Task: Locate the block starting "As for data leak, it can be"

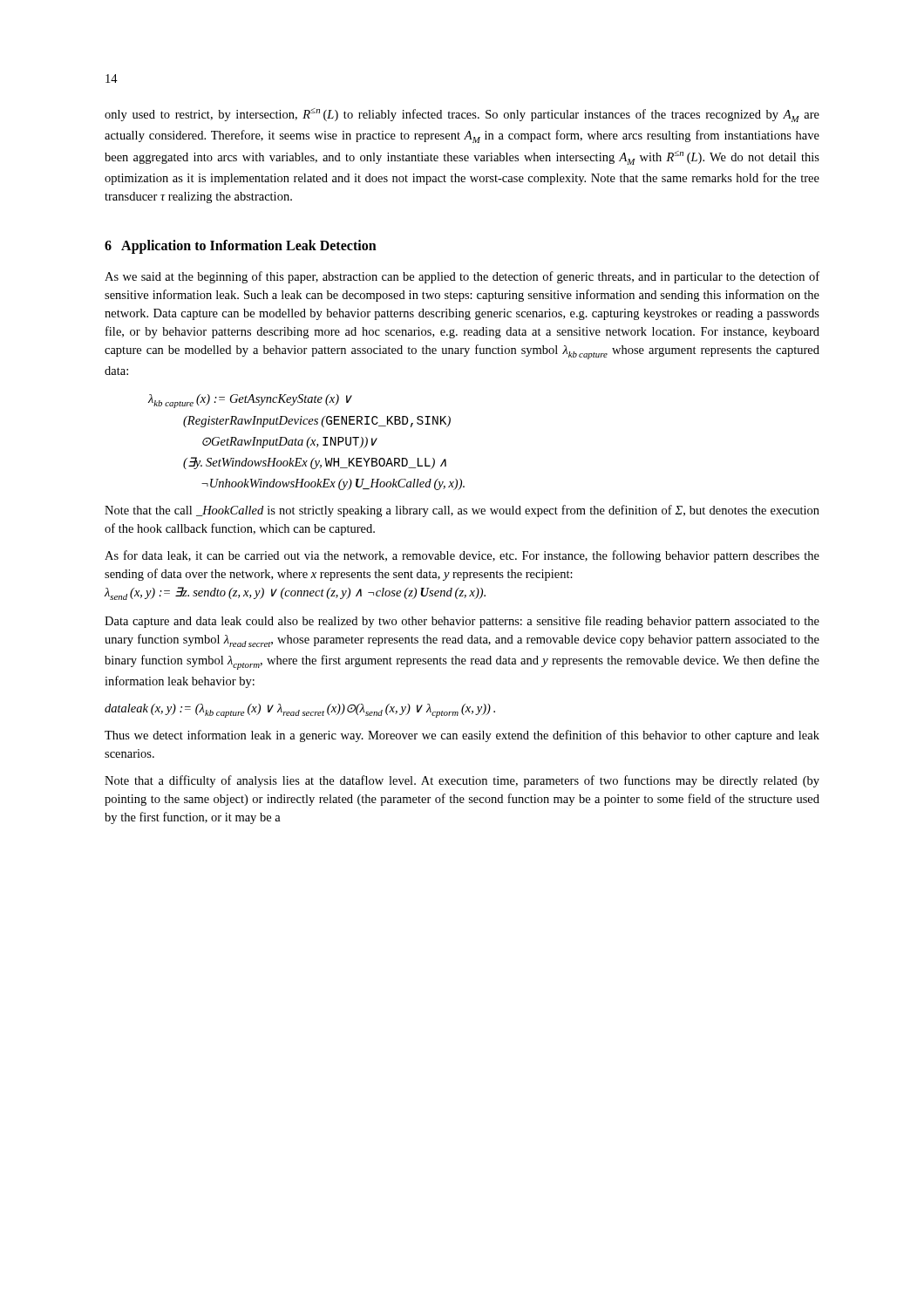Action: pos(462,575)
